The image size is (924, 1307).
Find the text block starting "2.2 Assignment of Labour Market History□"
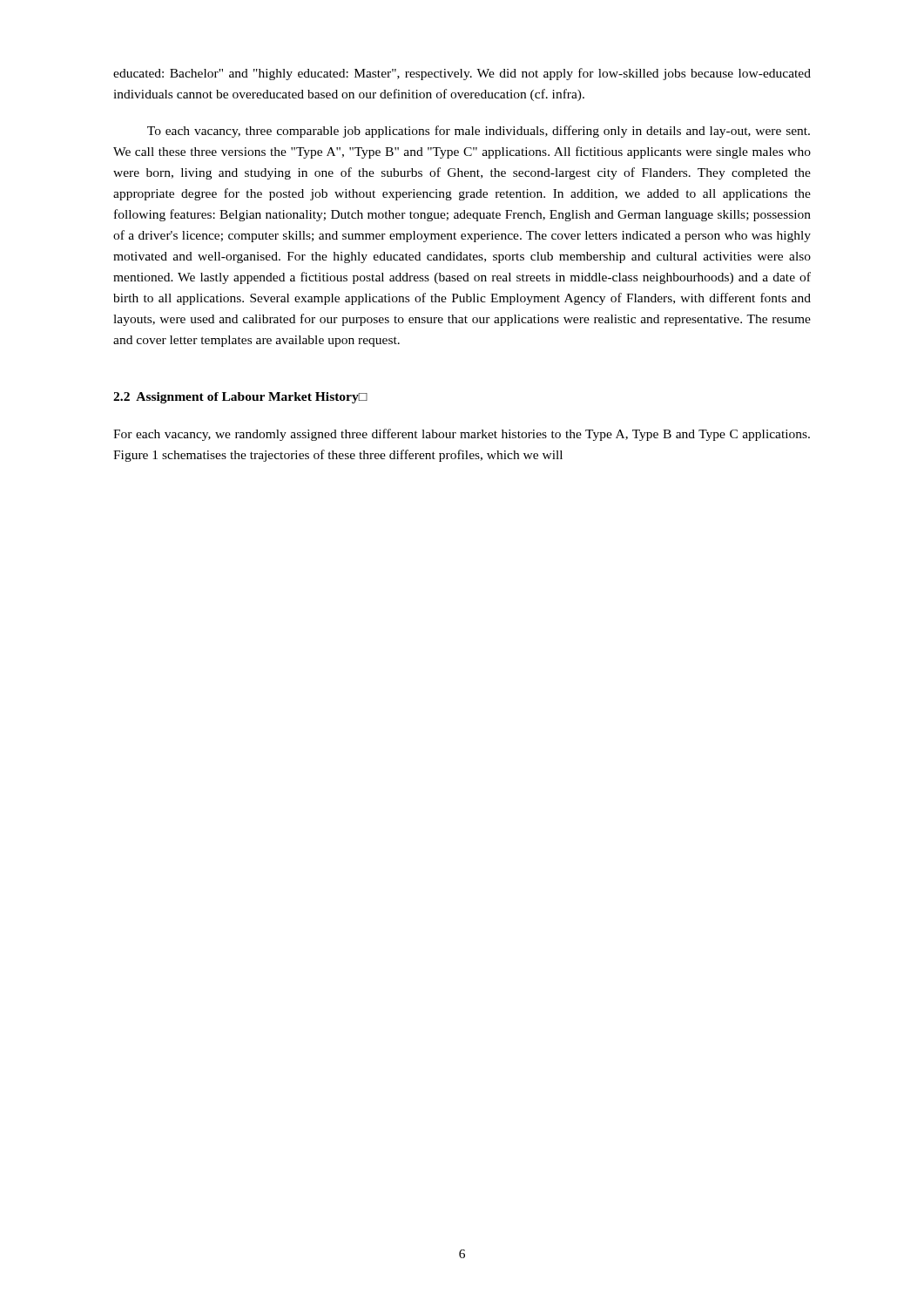(240, 398)
